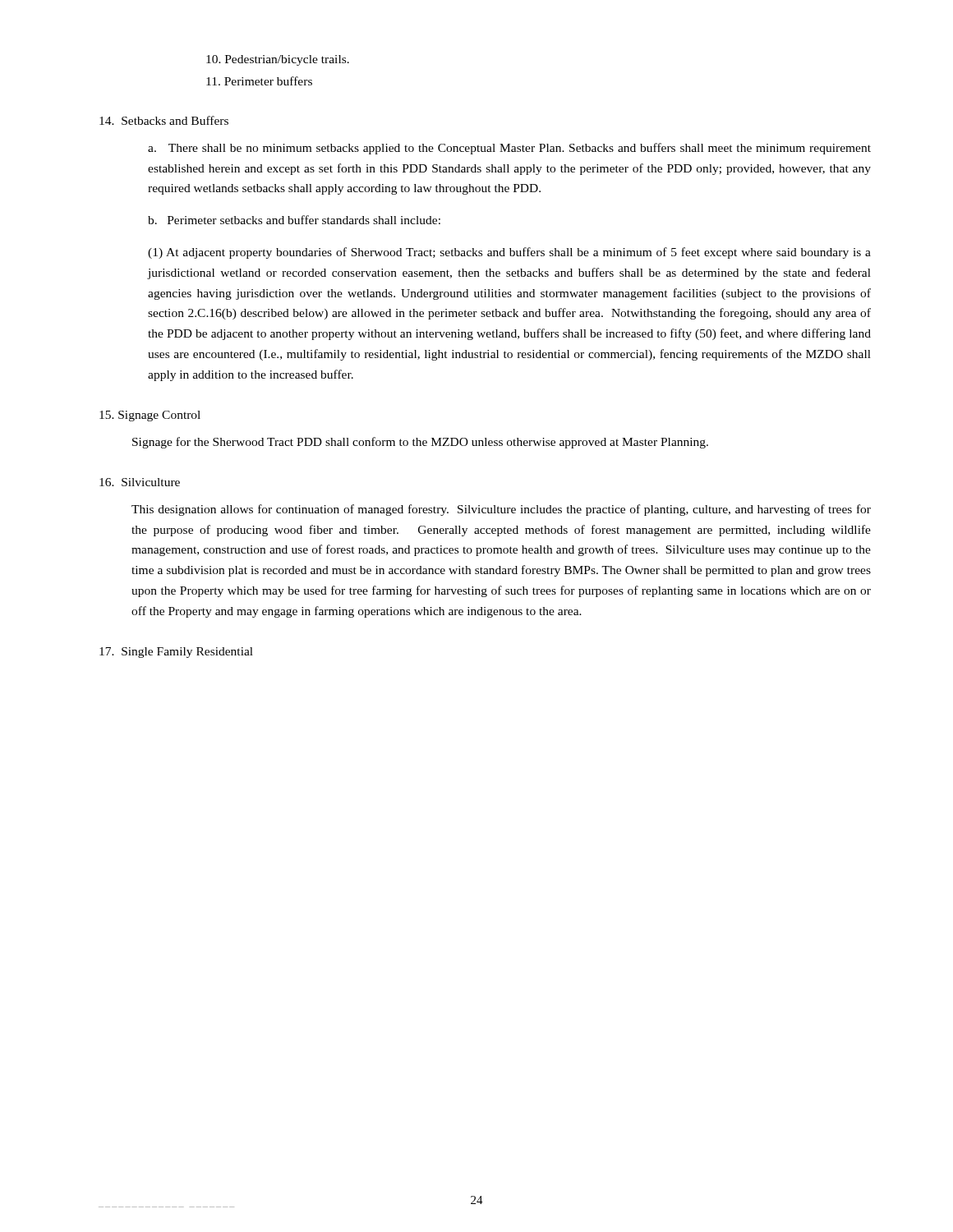The height and width of the screenshot is (1232, 953).
Task: Navigate to the region starting "16. Silviculture"
Action: tap(139, 481)
